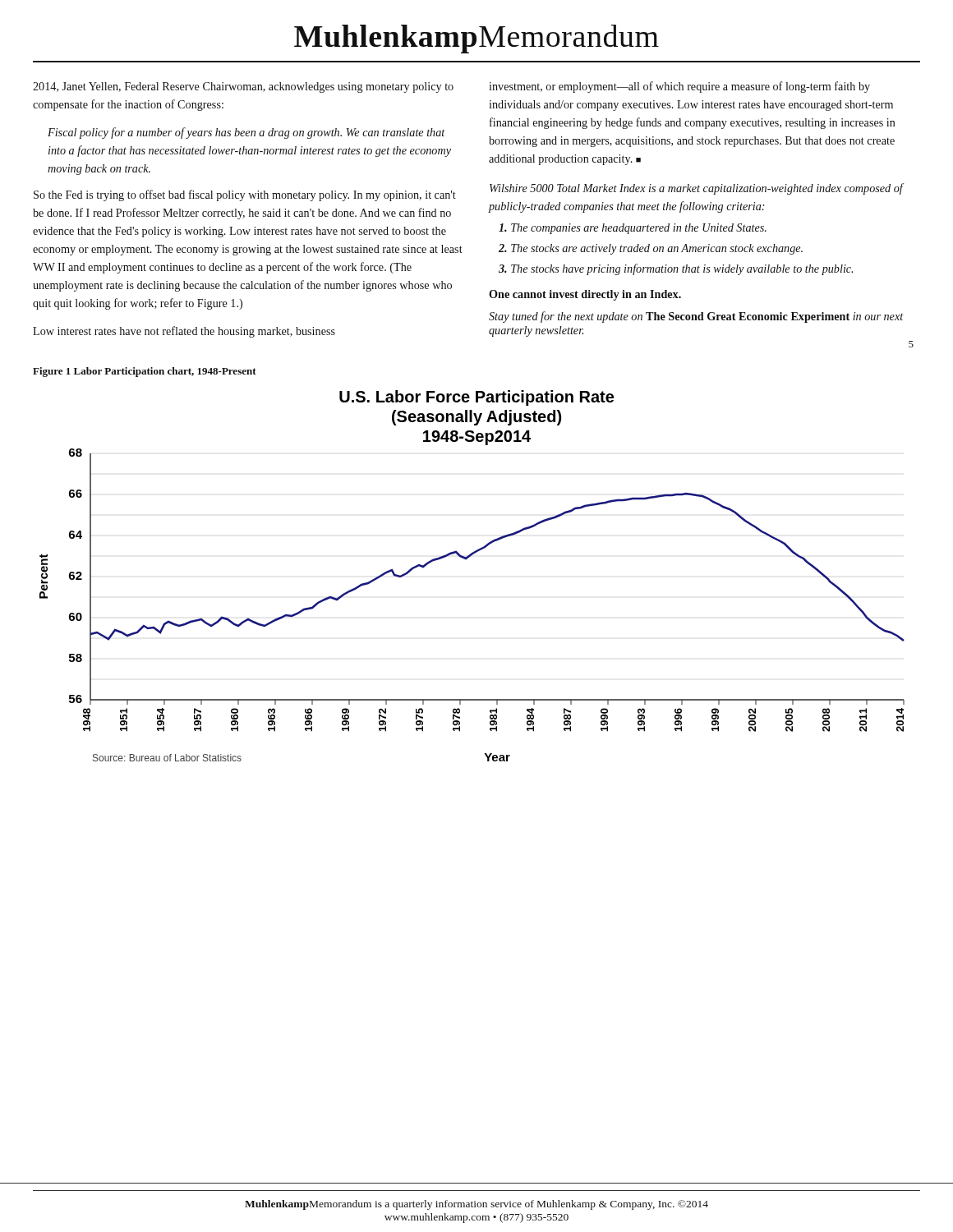Screen dimensions: 1232x953
Task: Locate the line chart
Action: (x=476, y=578)
